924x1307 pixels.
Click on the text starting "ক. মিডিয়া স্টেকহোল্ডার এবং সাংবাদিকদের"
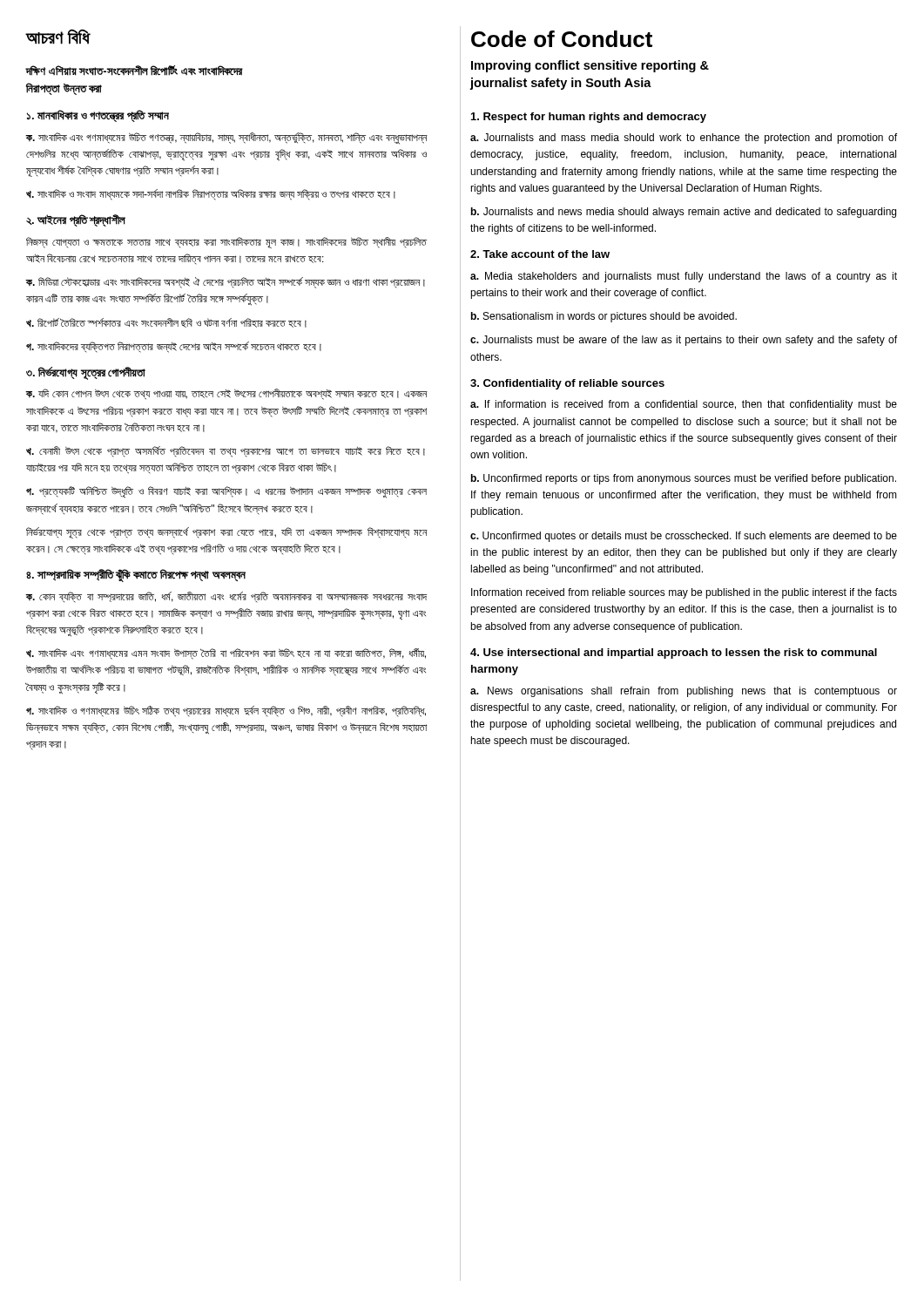coord(226,291)
